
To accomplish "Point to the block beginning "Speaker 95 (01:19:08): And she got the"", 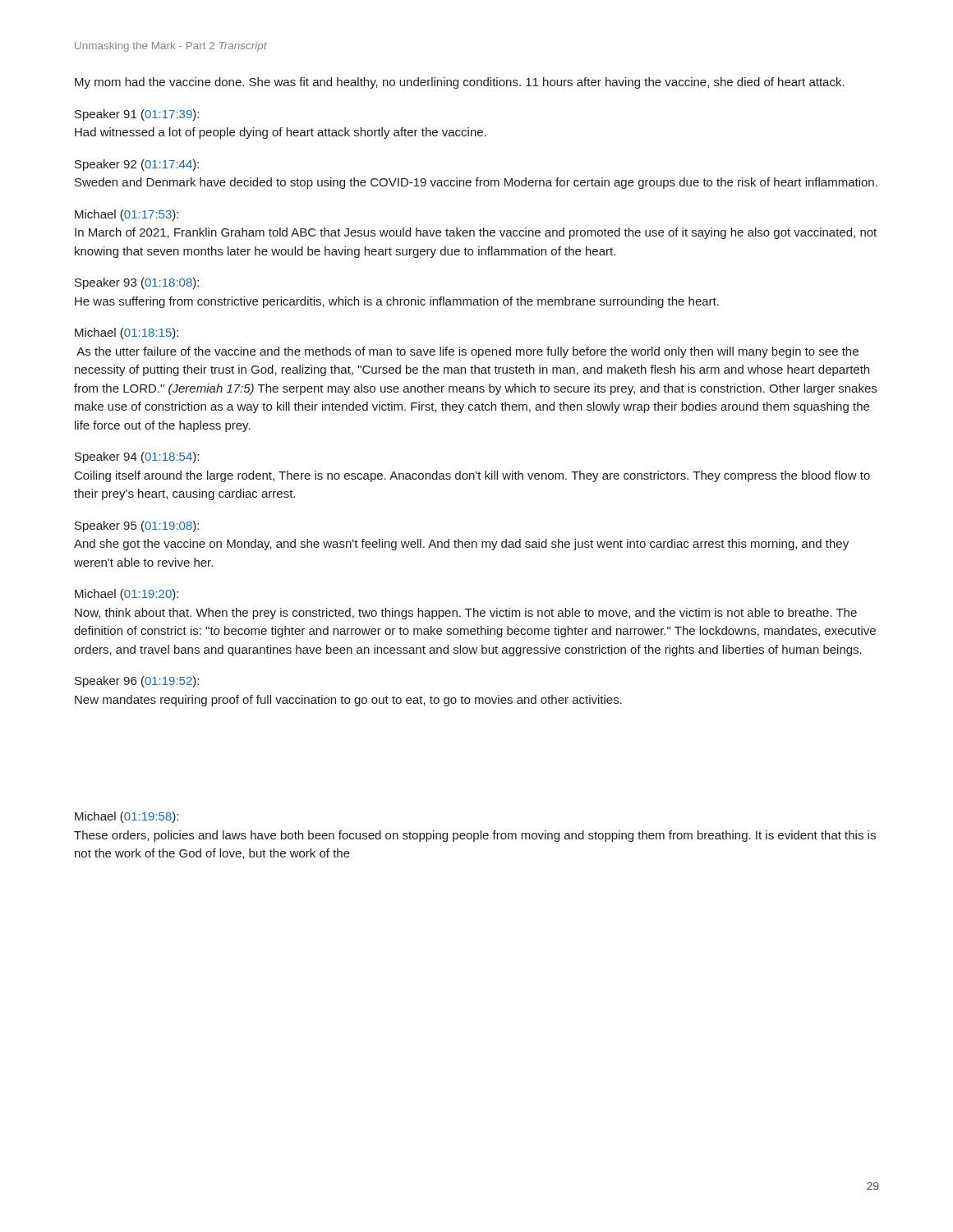I will [x=476, y=544].
